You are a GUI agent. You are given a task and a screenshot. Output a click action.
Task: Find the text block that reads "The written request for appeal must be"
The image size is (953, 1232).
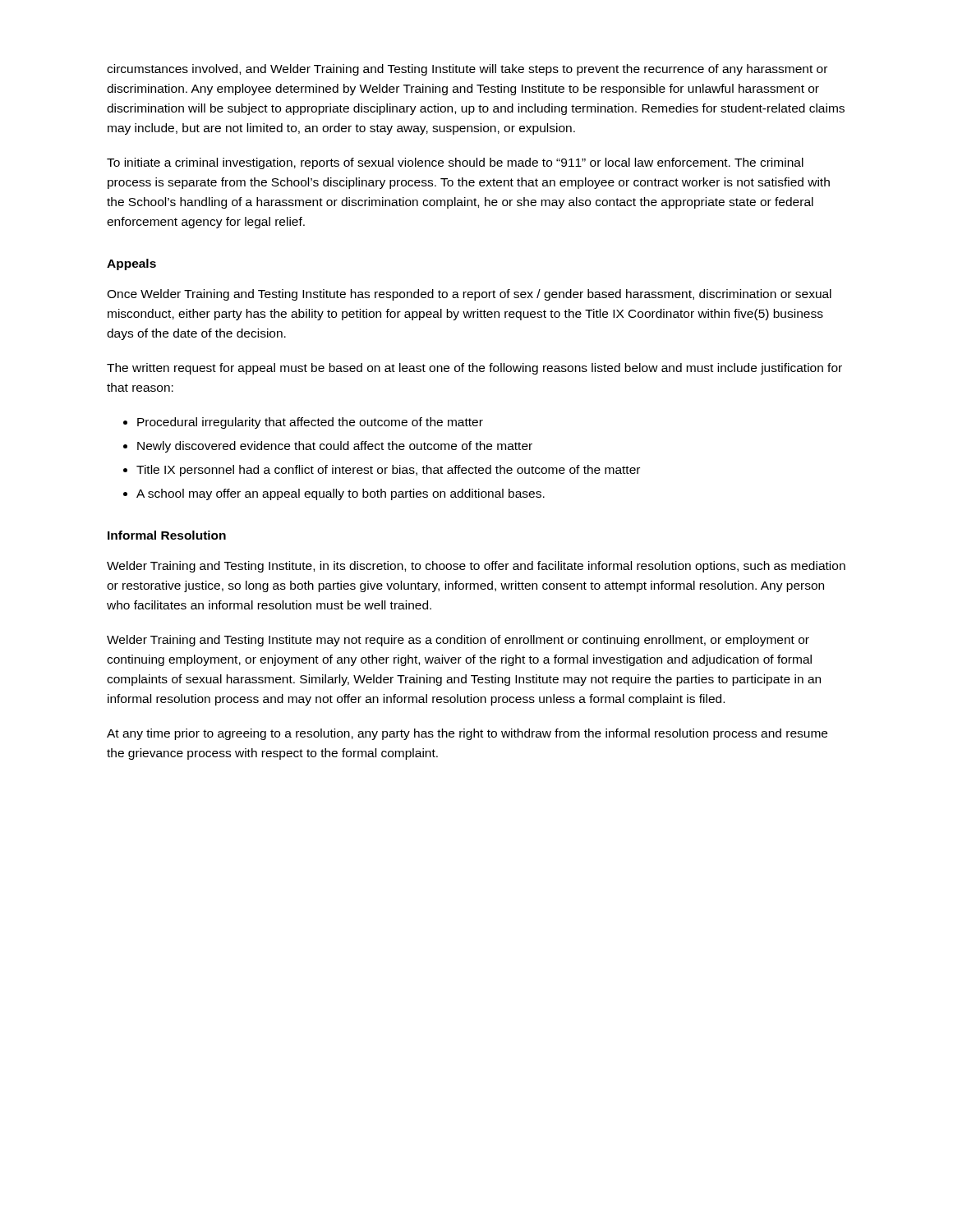pos(475,377)
